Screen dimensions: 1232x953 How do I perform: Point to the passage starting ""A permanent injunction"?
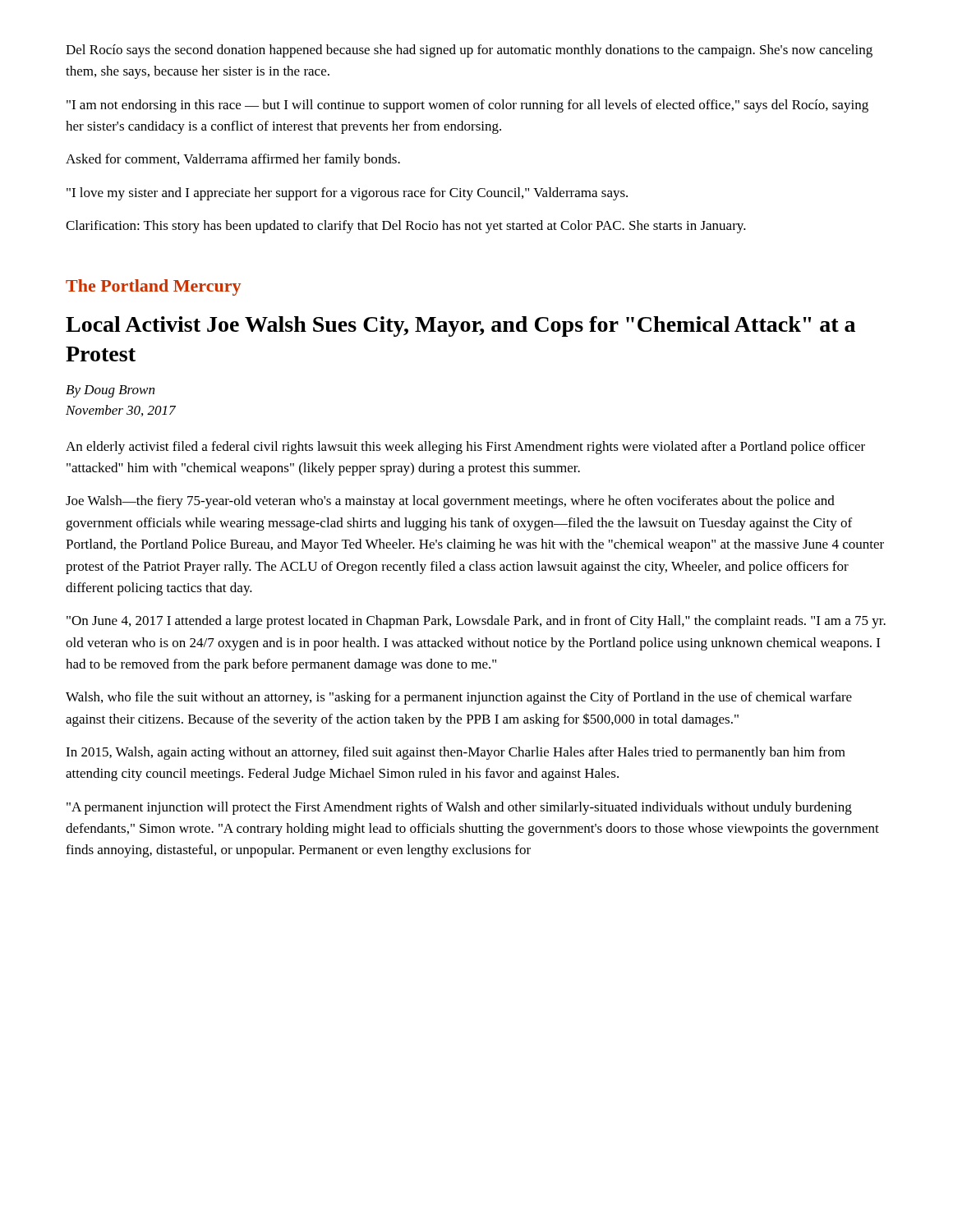[x=472, y=828]
